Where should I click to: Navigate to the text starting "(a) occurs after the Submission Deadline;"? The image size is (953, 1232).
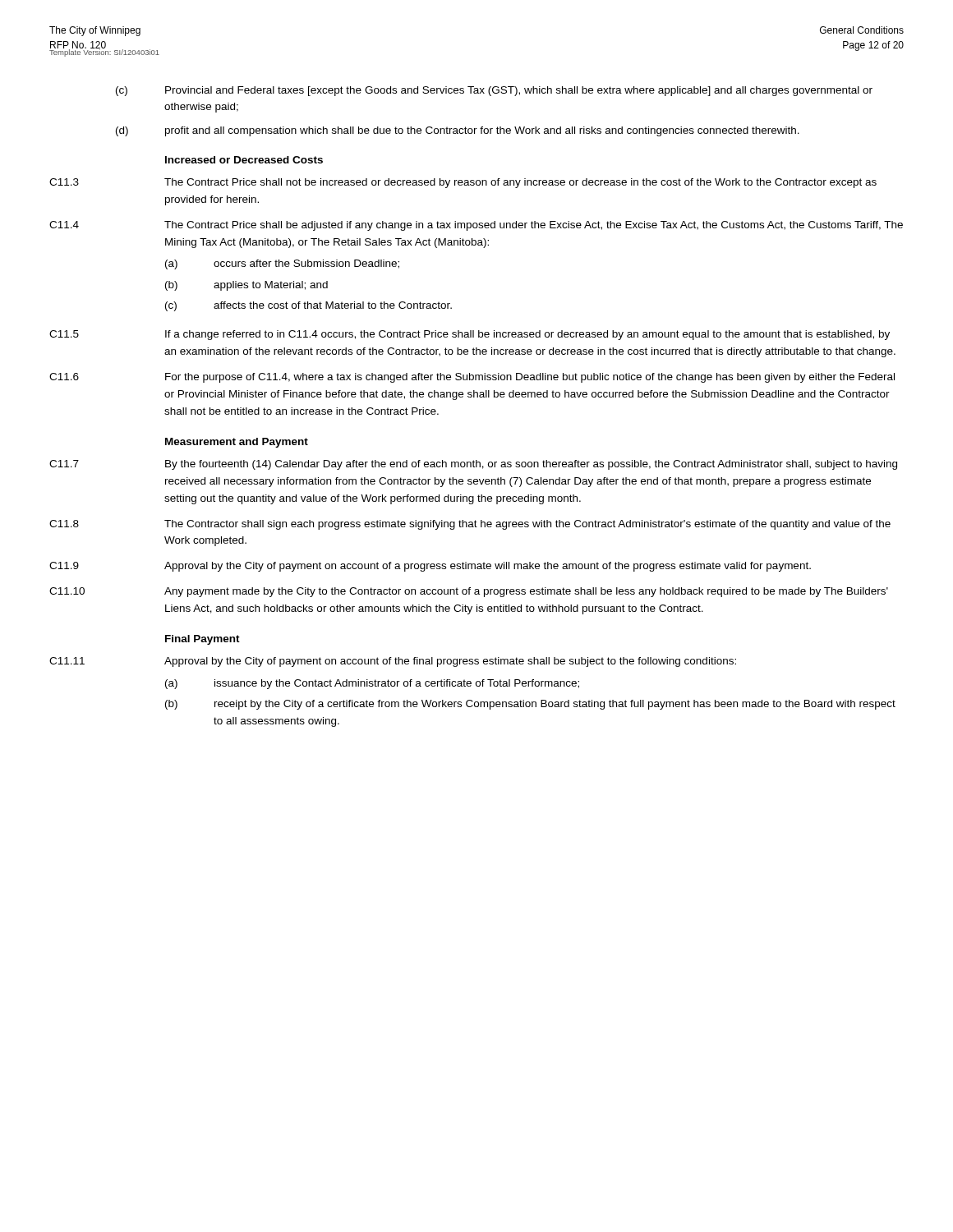click(282, 264)
